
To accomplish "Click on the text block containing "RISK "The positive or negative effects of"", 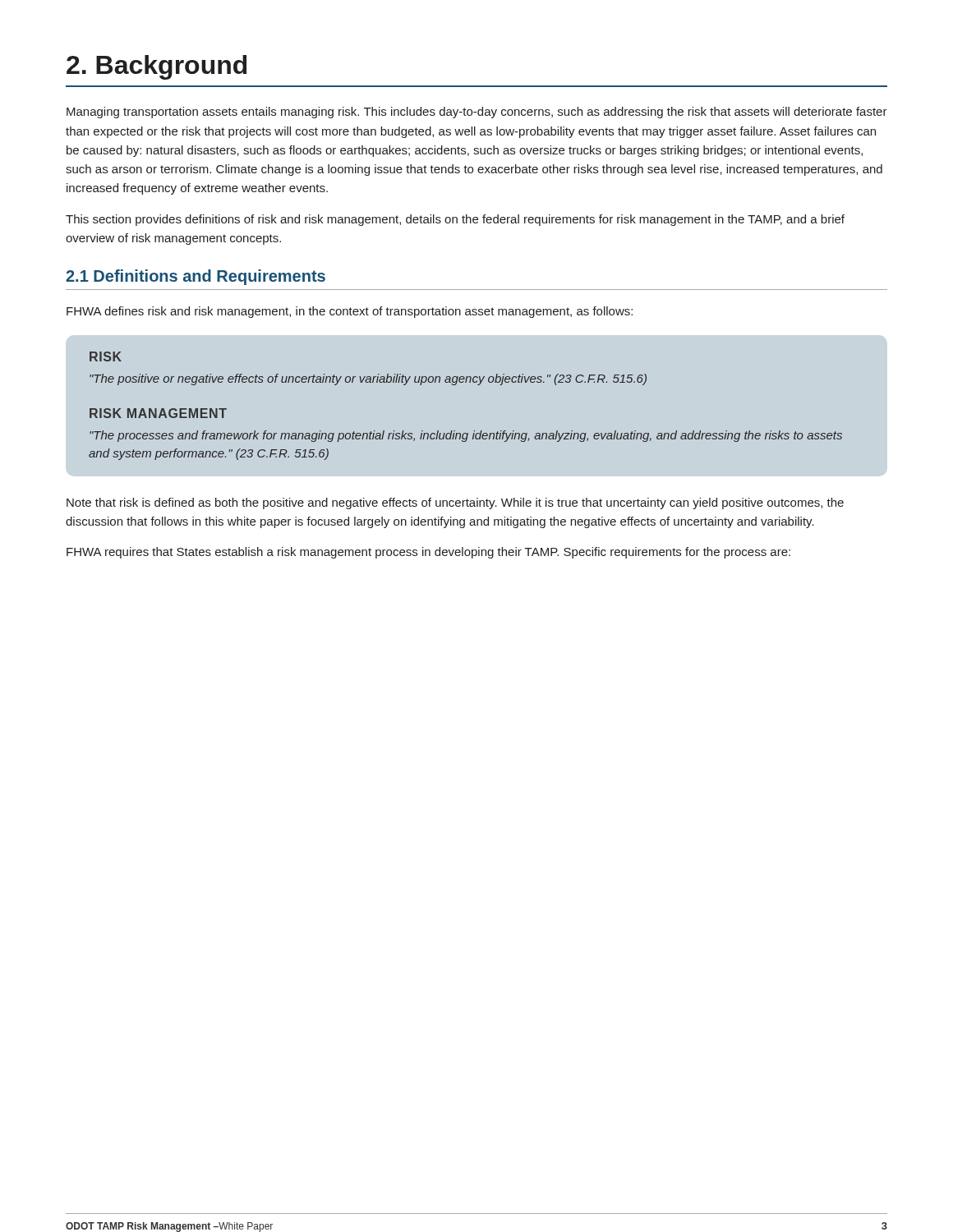I will tap(106, 356).
